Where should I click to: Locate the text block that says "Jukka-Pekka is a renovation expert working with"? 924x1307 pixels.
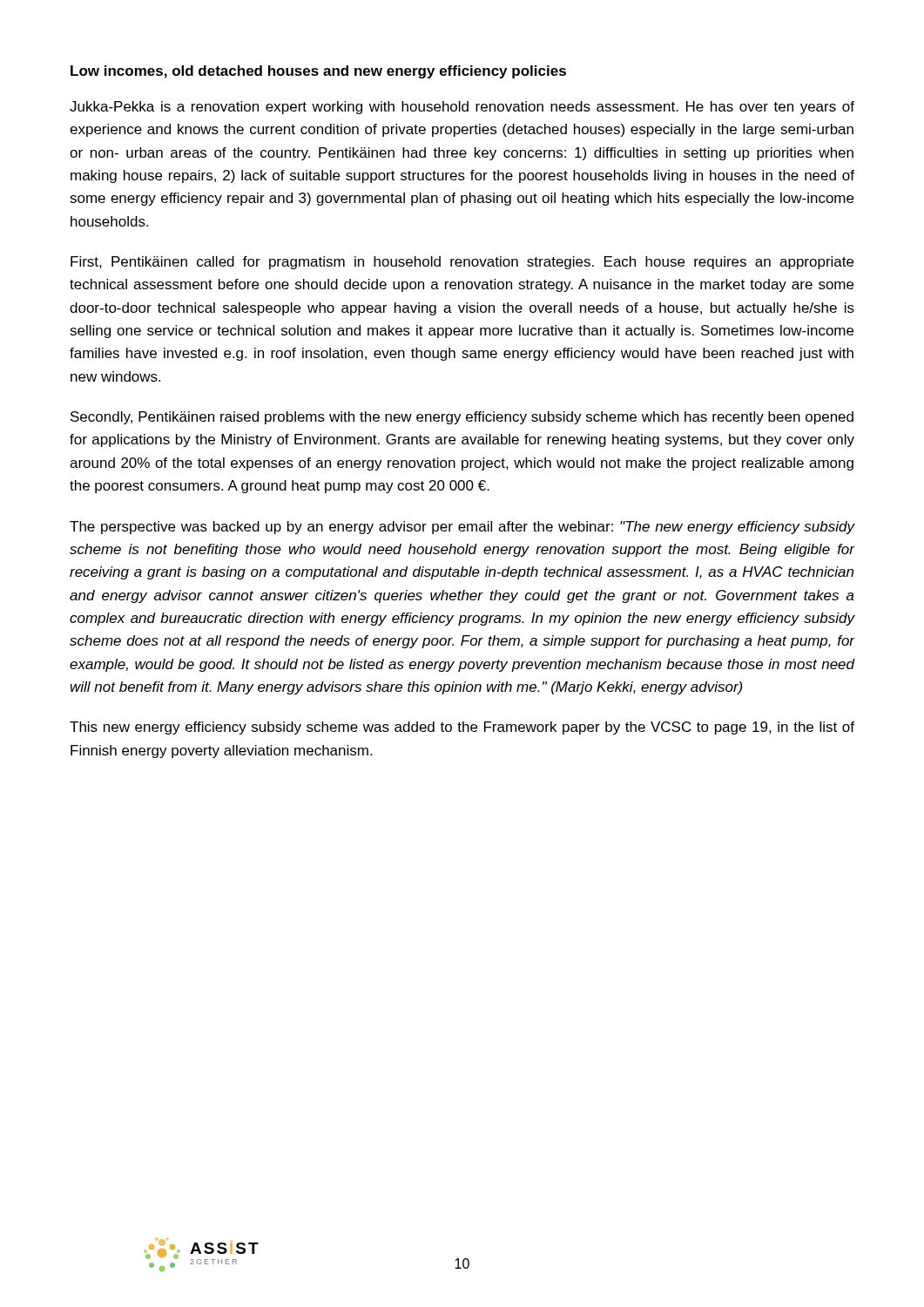(462, 164)
